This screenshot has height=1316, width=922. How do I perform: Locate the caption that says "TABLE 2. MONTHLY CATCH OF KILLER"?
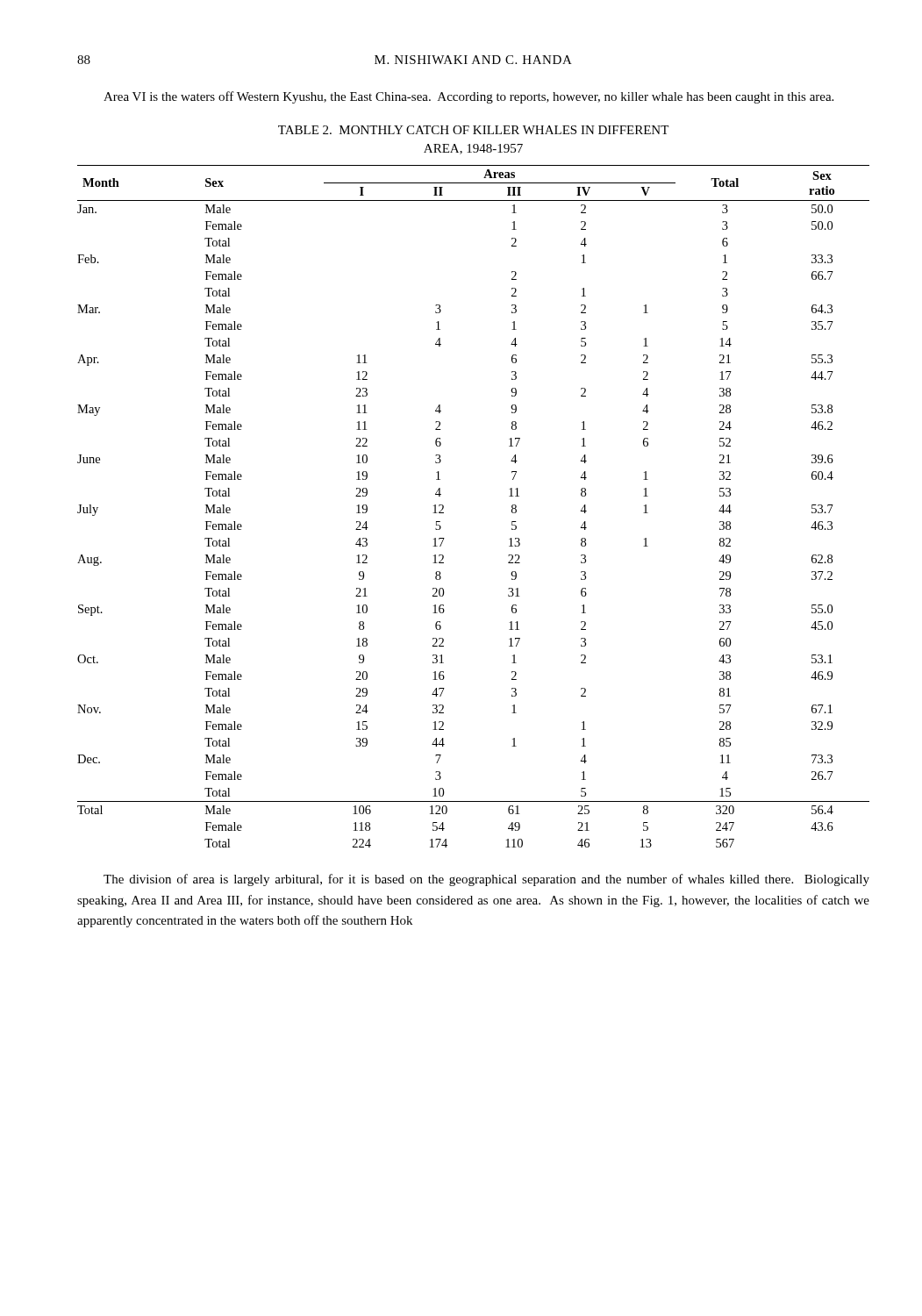473,140
